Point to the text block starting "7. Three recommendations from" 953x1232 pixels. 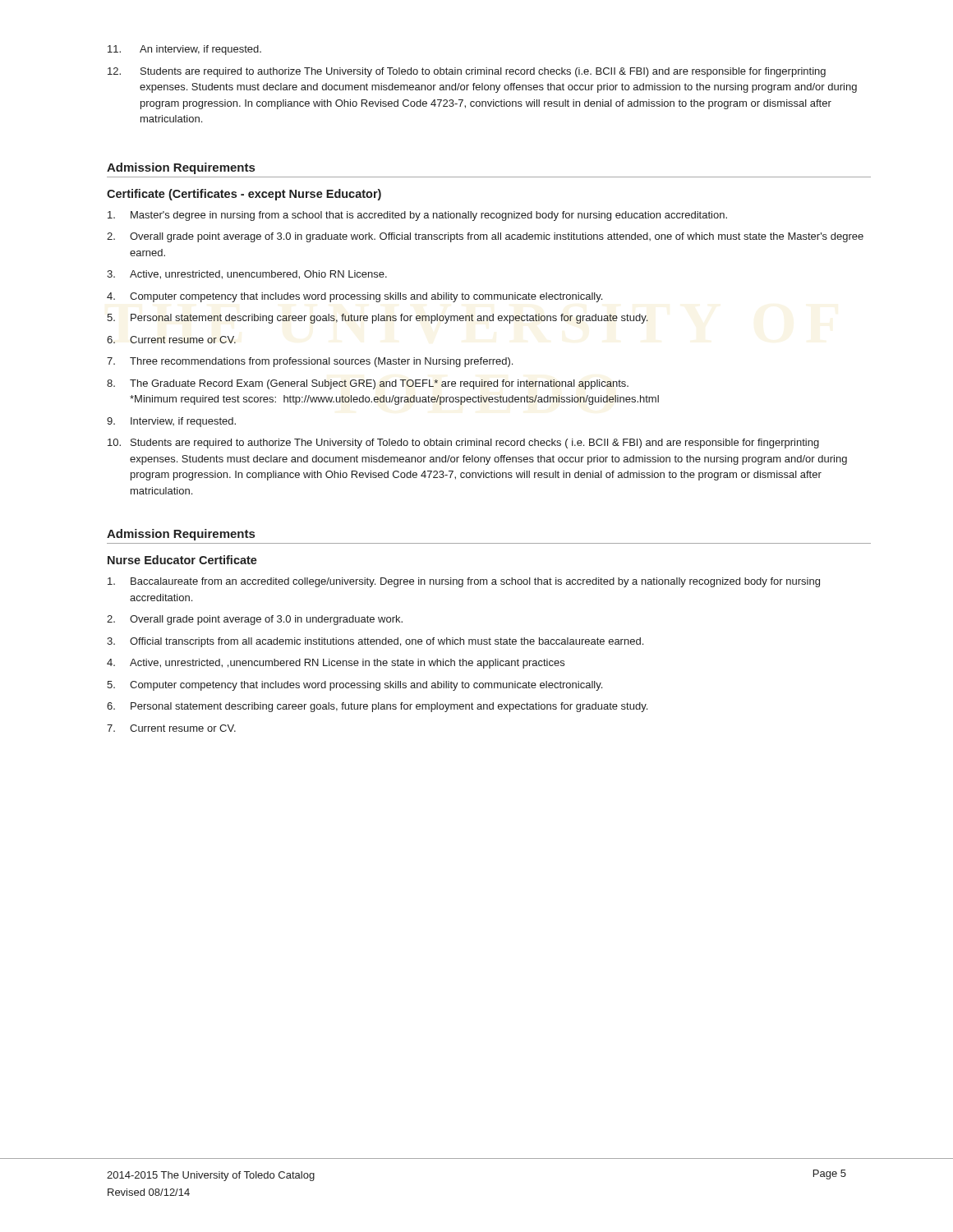(310, 361)
